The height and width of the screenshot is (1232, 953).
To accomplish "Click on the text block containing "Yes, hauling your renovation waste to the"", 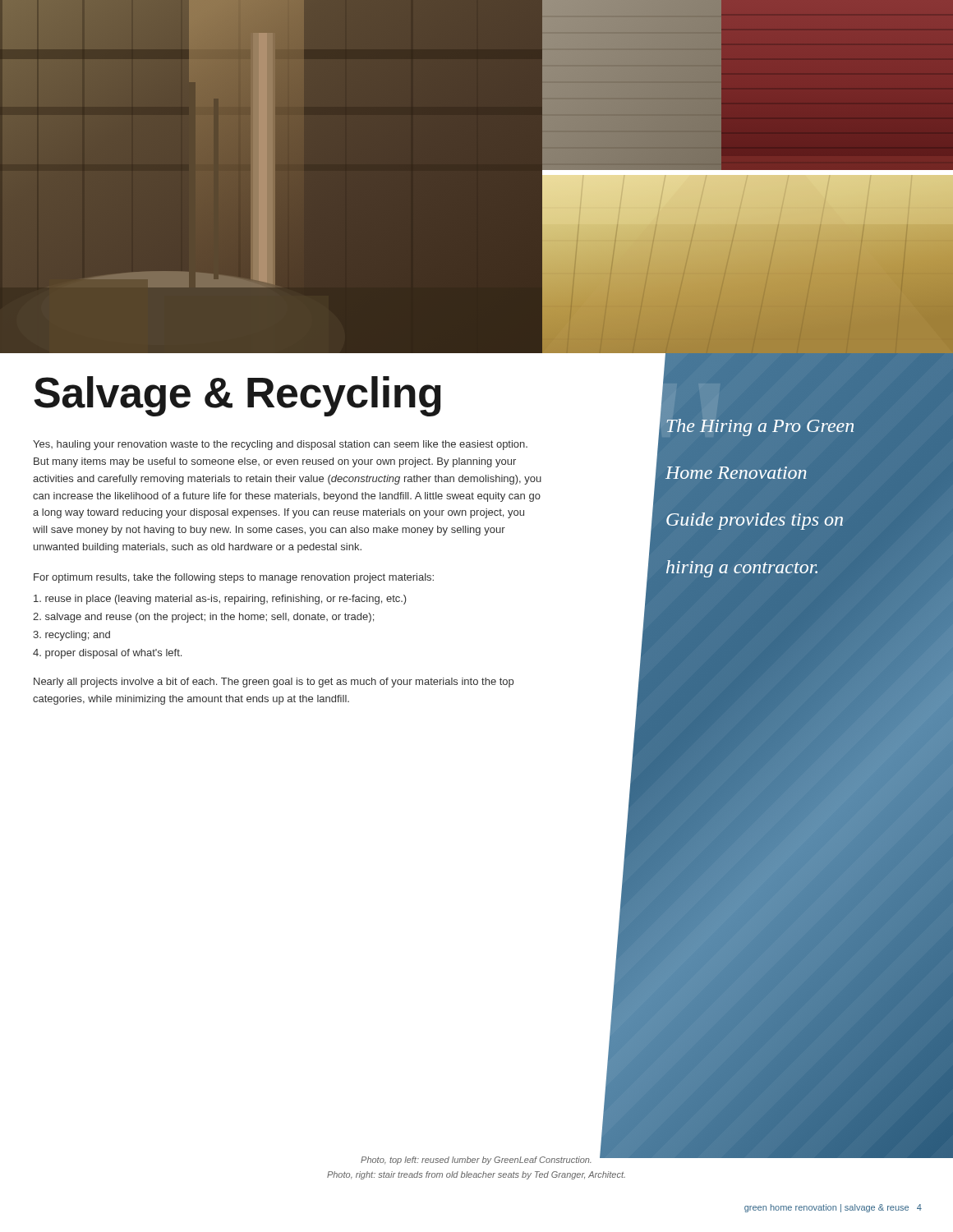I will (x=288, y=496).
